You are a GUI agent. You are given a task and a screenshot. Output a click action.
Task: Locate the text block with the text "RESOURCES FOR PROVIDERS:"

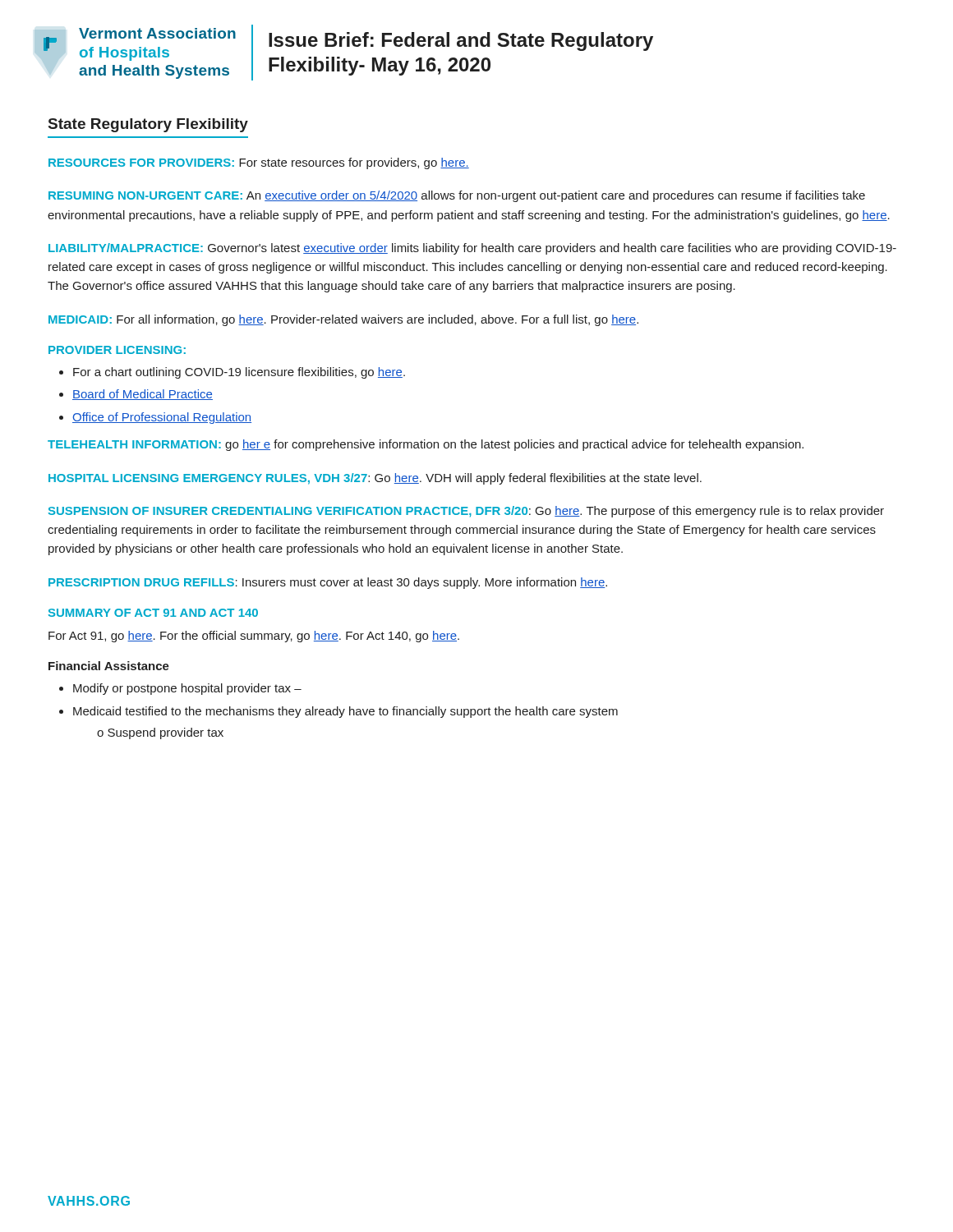[258, 162]
